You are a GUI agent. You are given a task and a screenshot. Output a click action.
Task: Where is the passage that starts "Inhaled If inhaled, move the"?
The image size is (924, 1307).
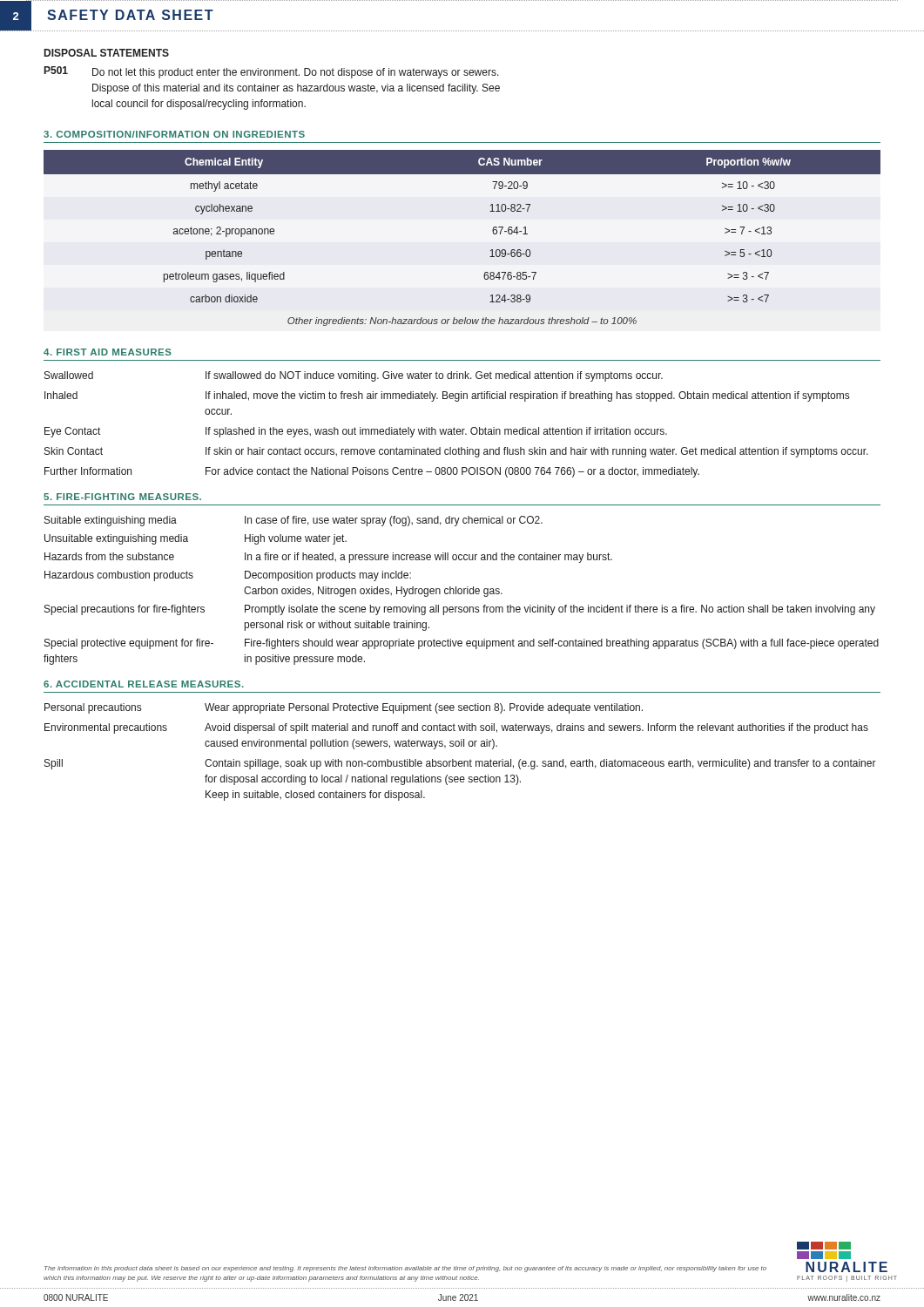462,403
